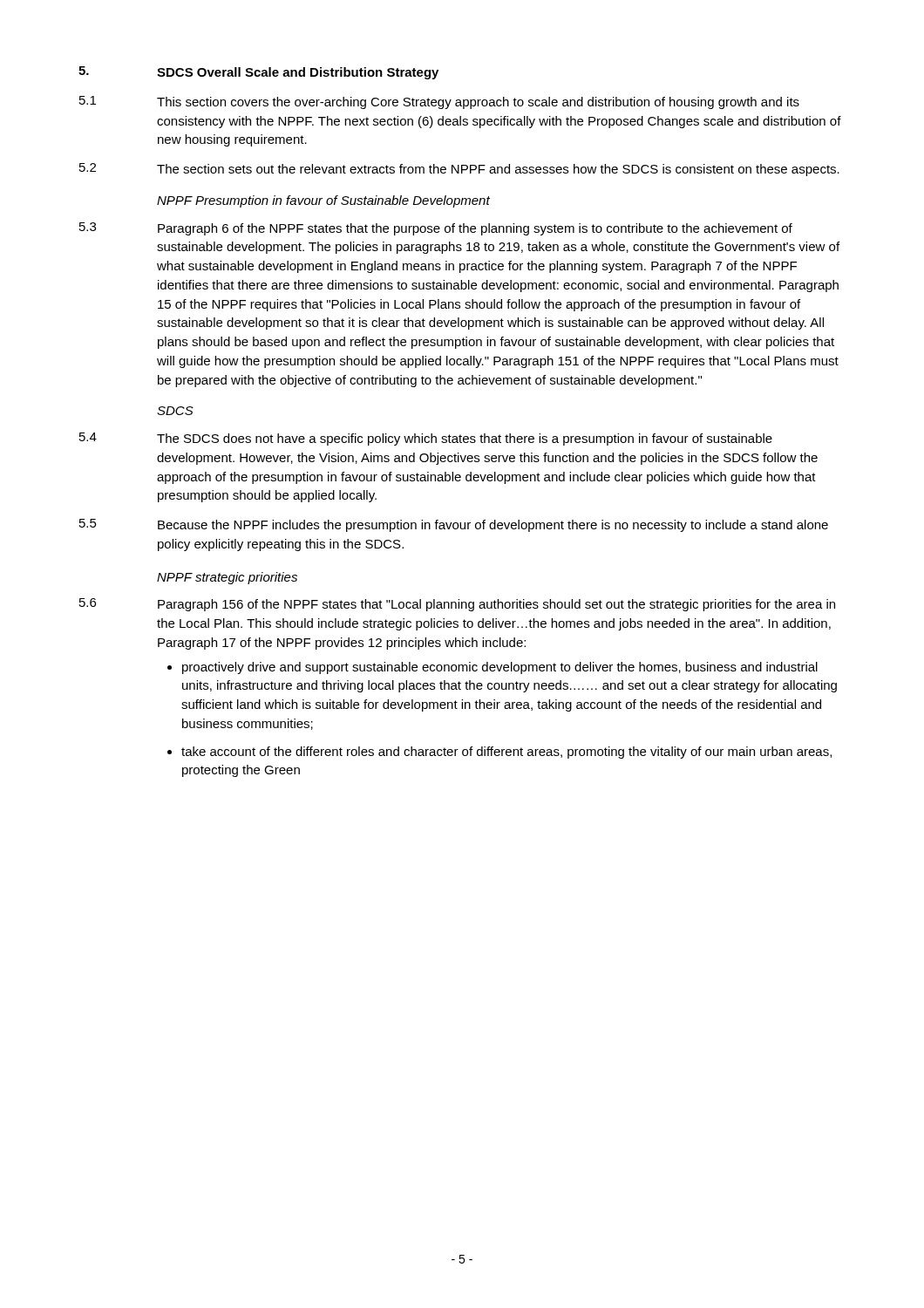Locate the text block starting "take account of the different roles and"
This screenshot has width=924, height=1308.
click(x=507, y=760)
